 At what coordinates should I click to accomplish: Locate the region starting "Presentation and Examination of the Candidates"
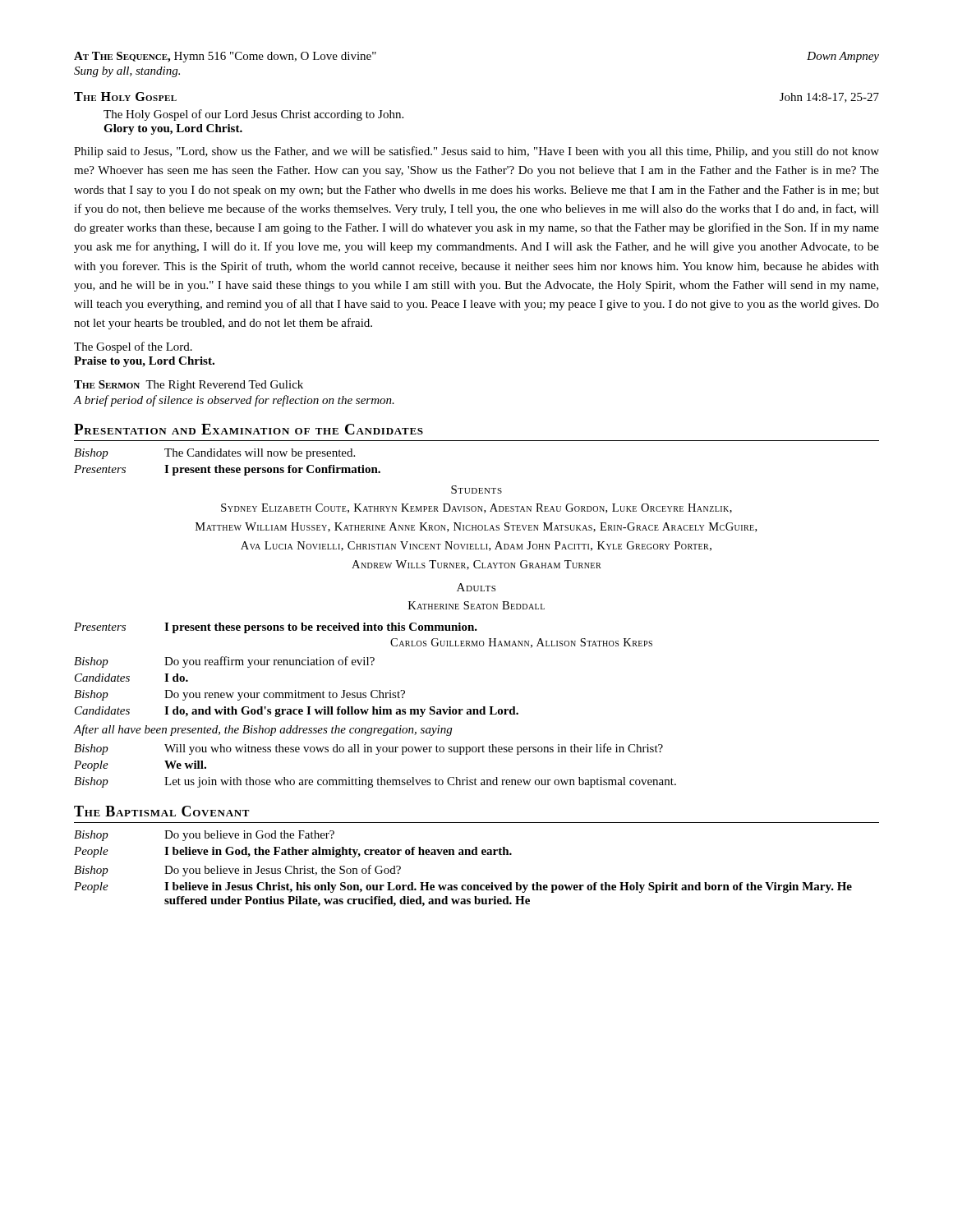coord(249,429)
